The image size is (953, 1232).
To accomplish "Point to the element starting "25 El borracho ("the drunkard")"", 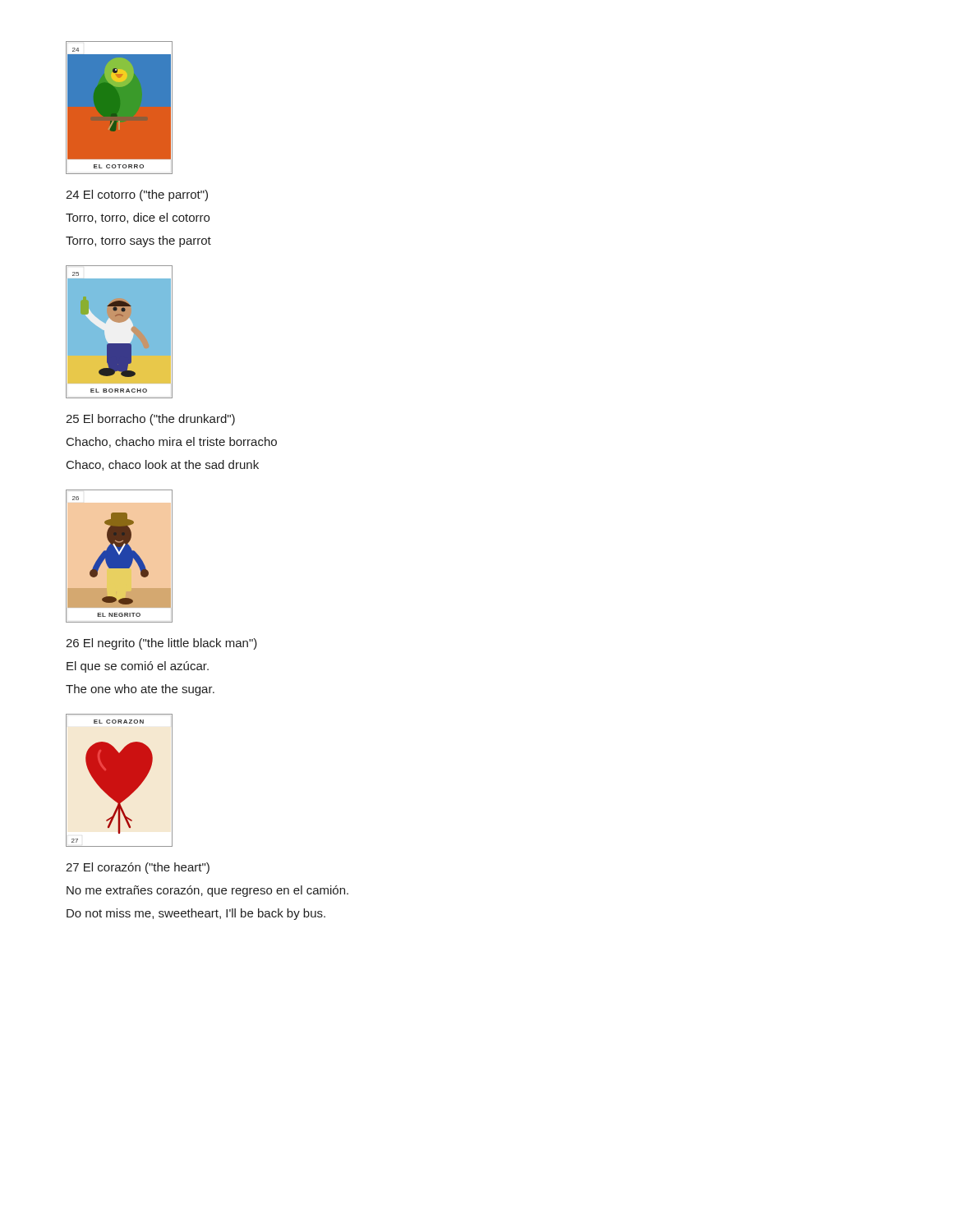I will (x=150, y=420).
